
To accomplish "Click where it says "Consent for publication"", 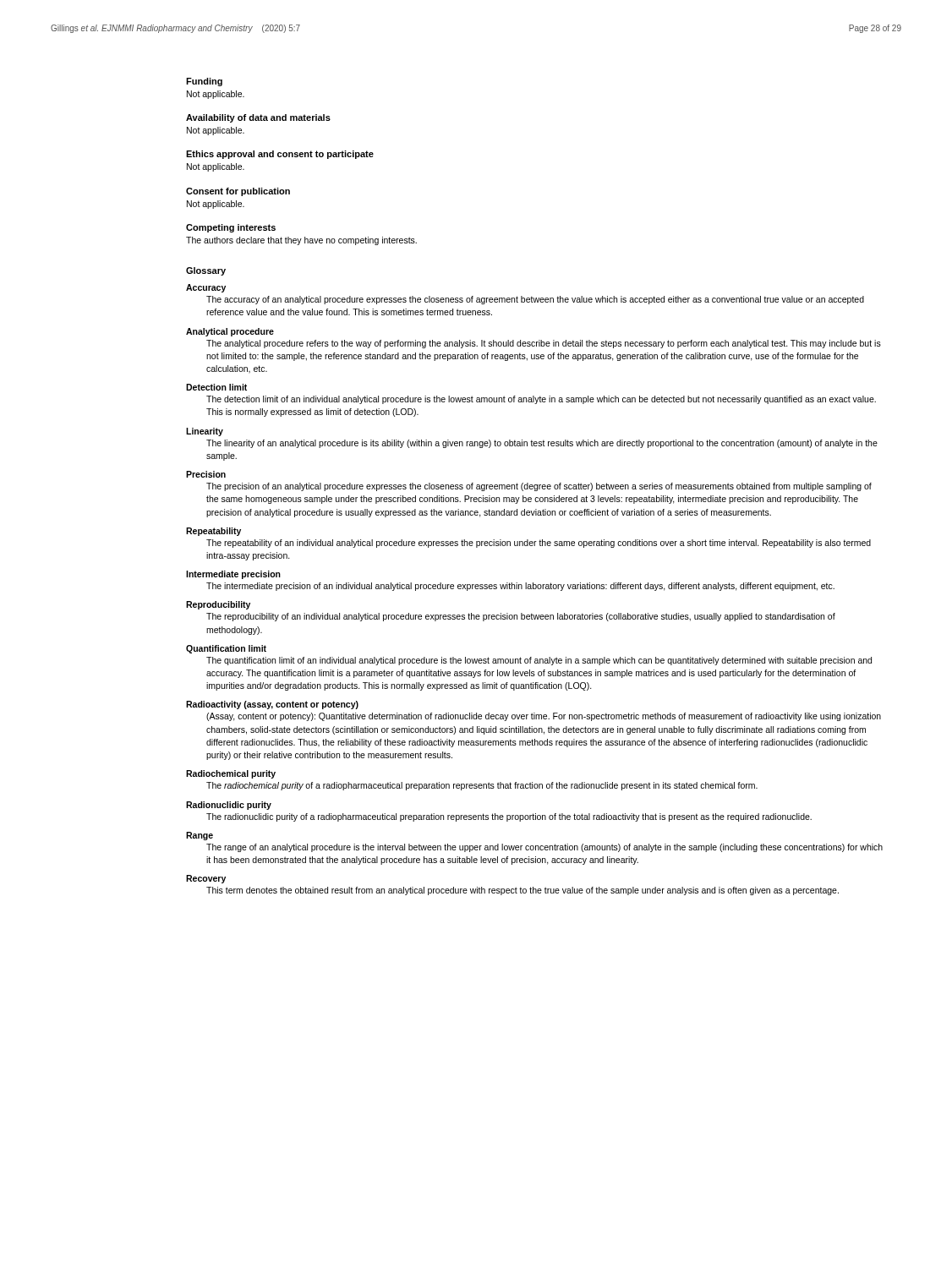I will click(x=238, y=191).
